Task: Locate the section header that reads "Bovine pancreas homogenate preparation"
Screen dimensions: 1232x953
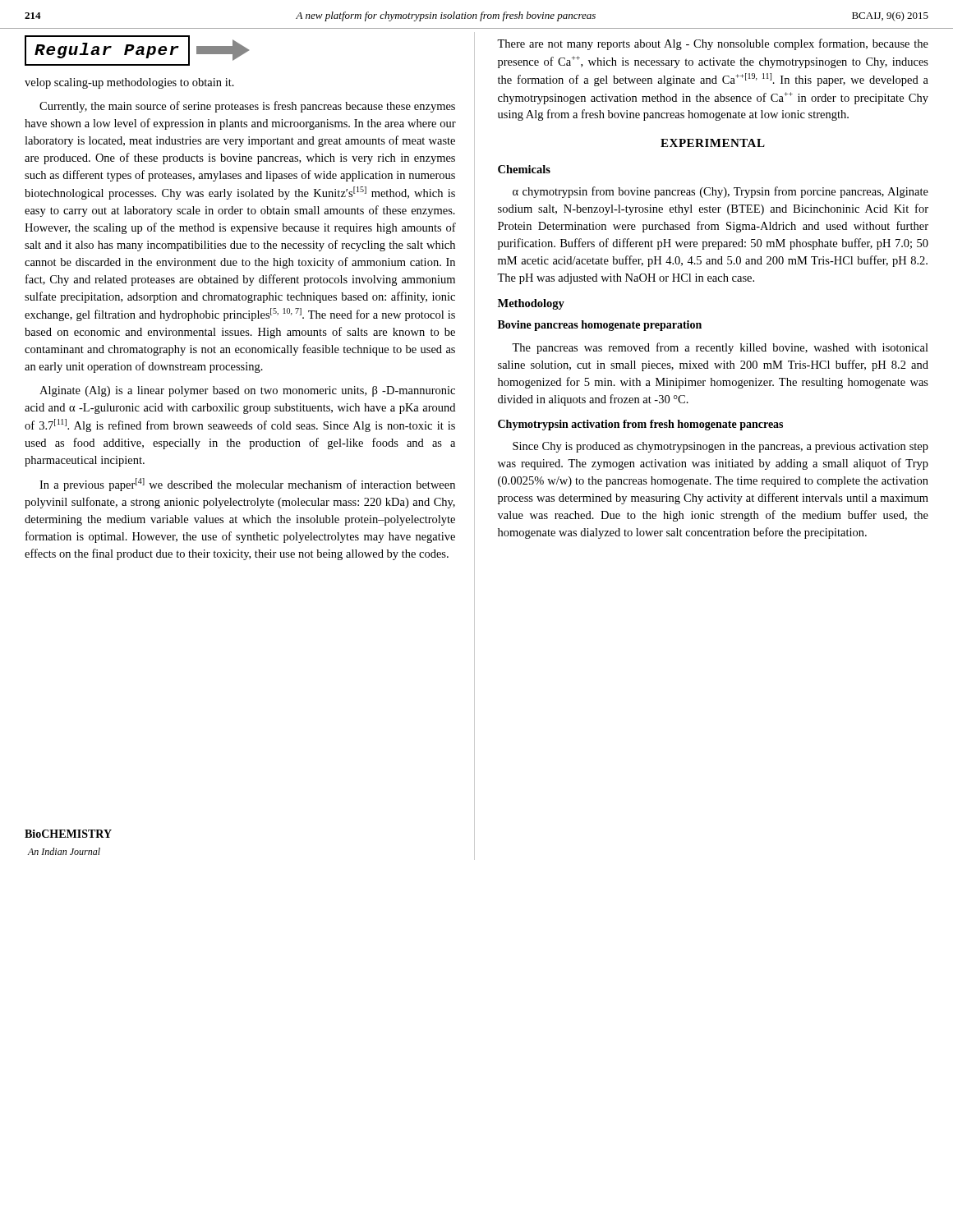Action: (x=600, y=325)
